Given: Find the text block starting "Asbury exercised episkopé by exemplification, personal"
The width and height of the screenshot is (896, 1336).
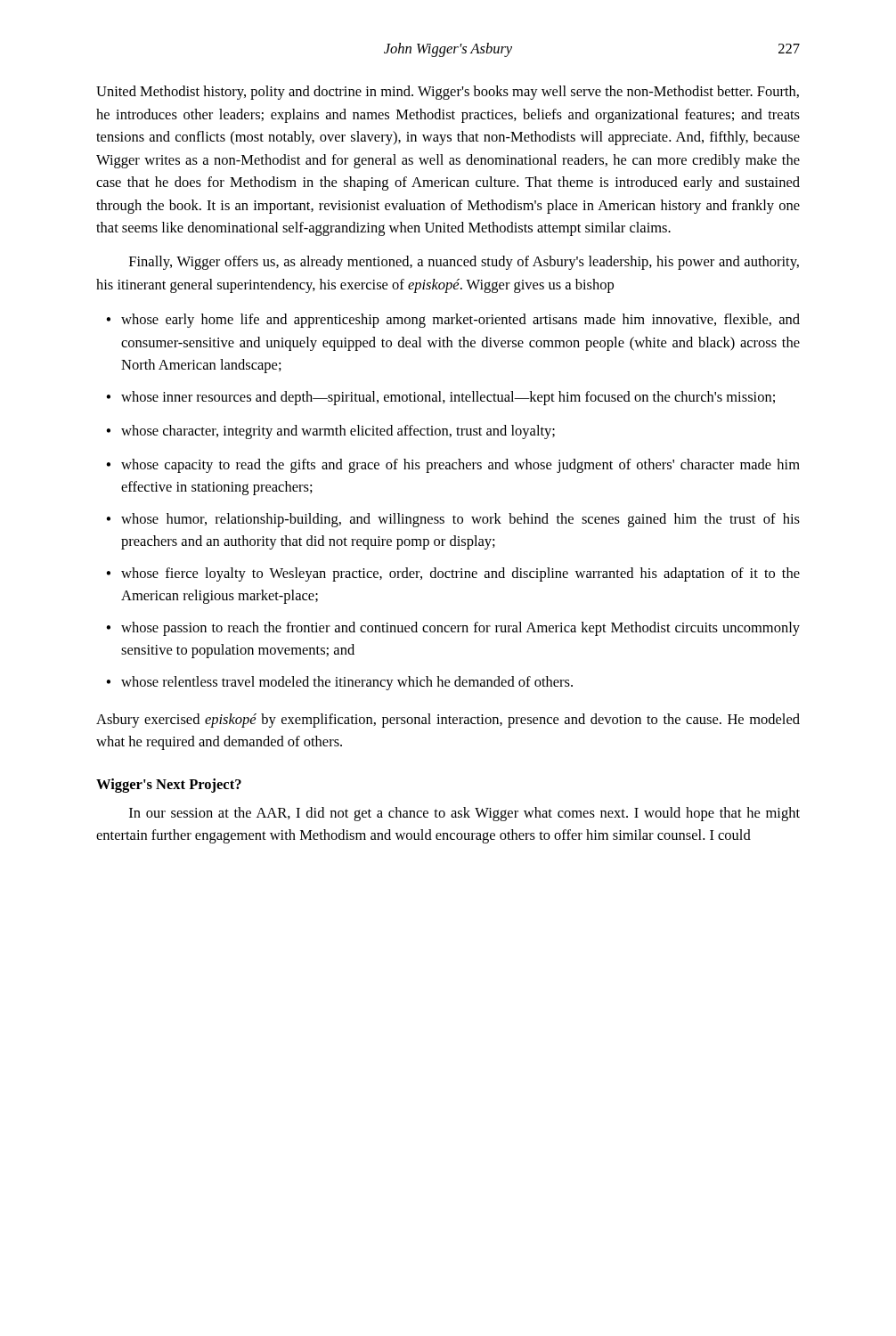Looking at the screenshot, I should [x=448, y=731].
